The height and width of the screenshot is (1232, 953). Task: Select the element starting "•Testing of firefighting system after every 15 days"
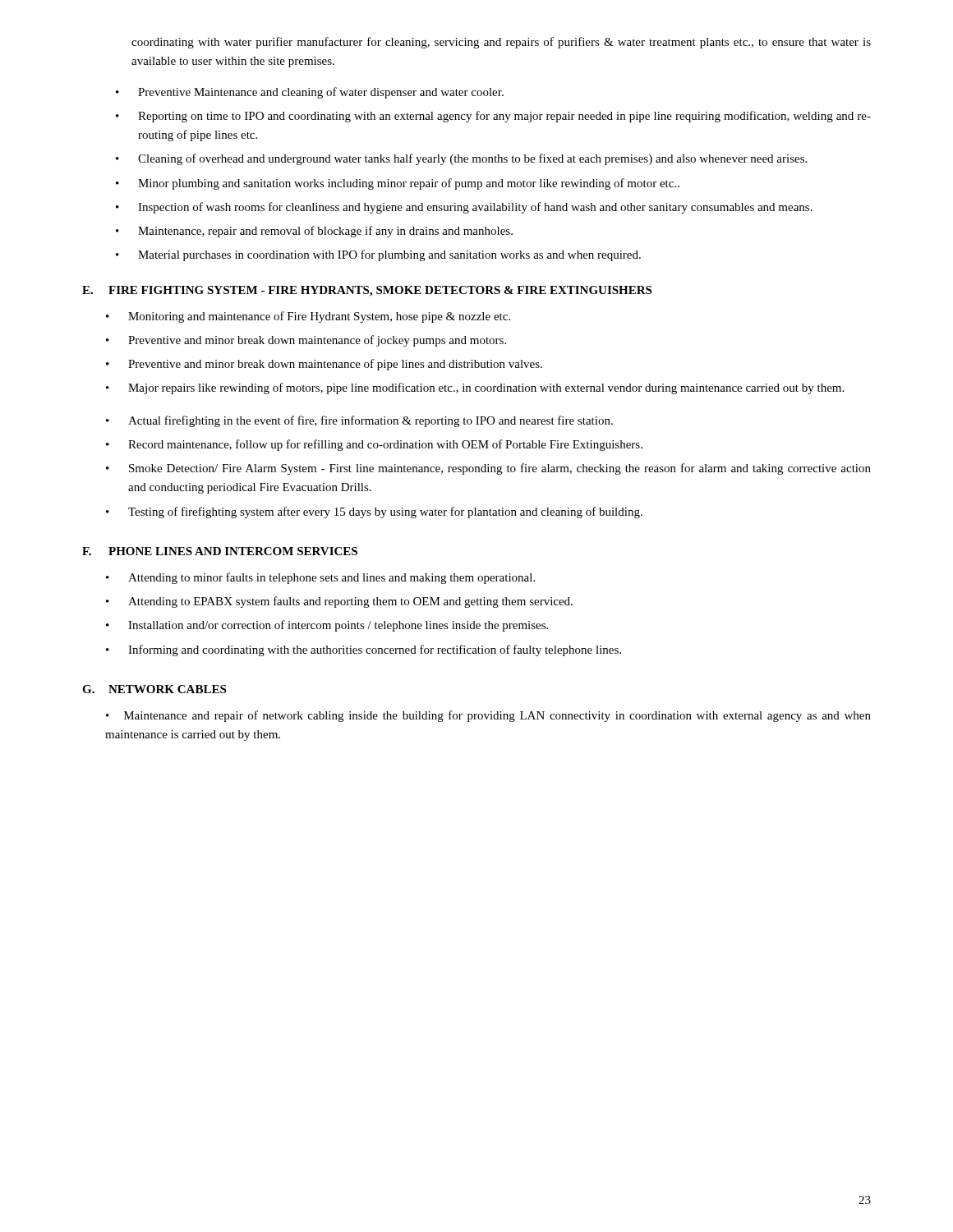click(x=488, y=512)
